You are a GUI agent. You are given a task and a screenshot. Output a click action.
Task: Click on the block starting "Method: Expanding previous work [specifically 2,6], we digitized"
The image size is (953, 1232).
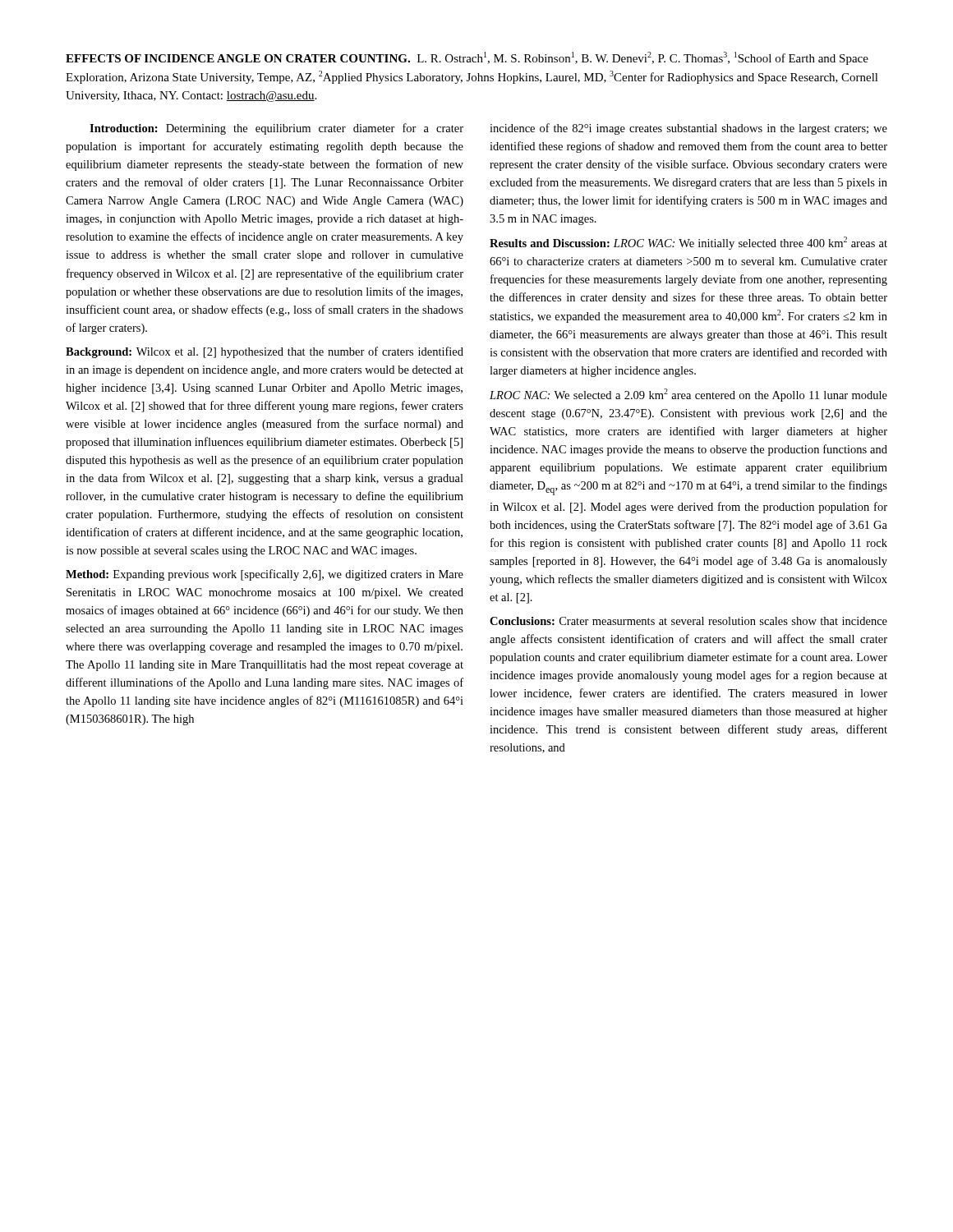[265, 647]
